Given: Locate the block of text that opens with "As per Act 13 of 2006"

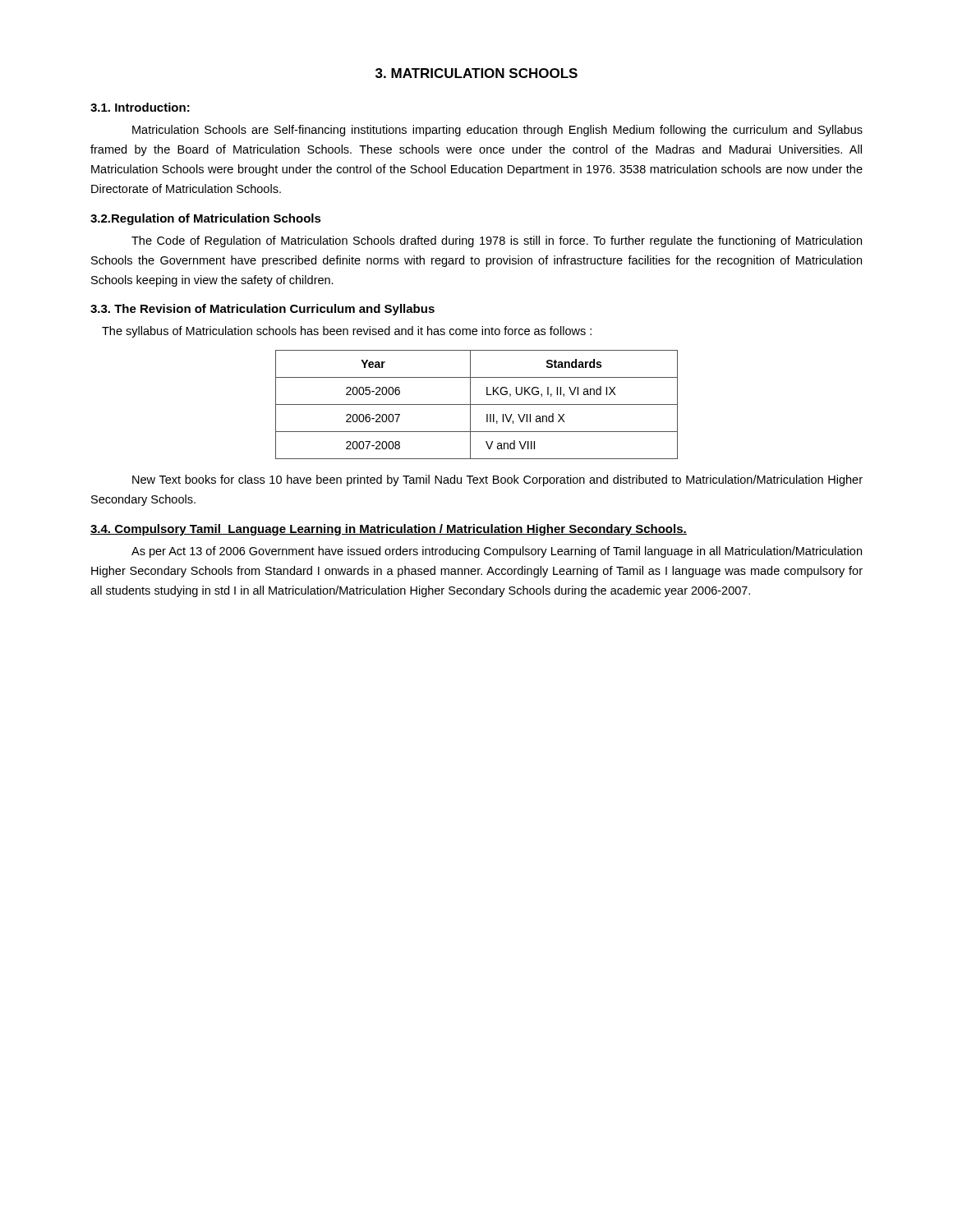Looking at the screenshot, I should pyautogui.click(x=476, y=571).
